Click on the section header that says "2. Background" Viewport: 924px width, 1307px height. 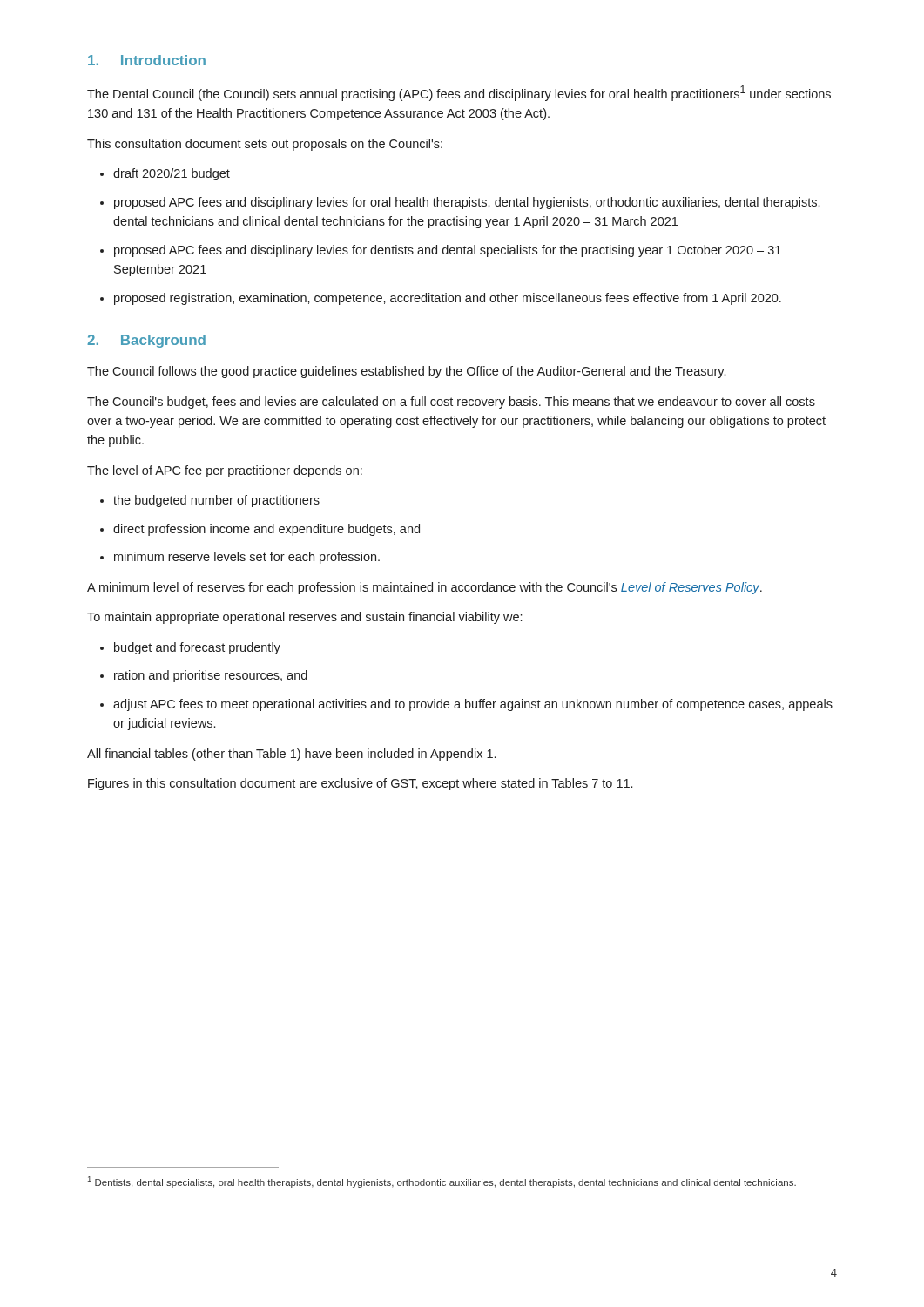pos(146,341)
